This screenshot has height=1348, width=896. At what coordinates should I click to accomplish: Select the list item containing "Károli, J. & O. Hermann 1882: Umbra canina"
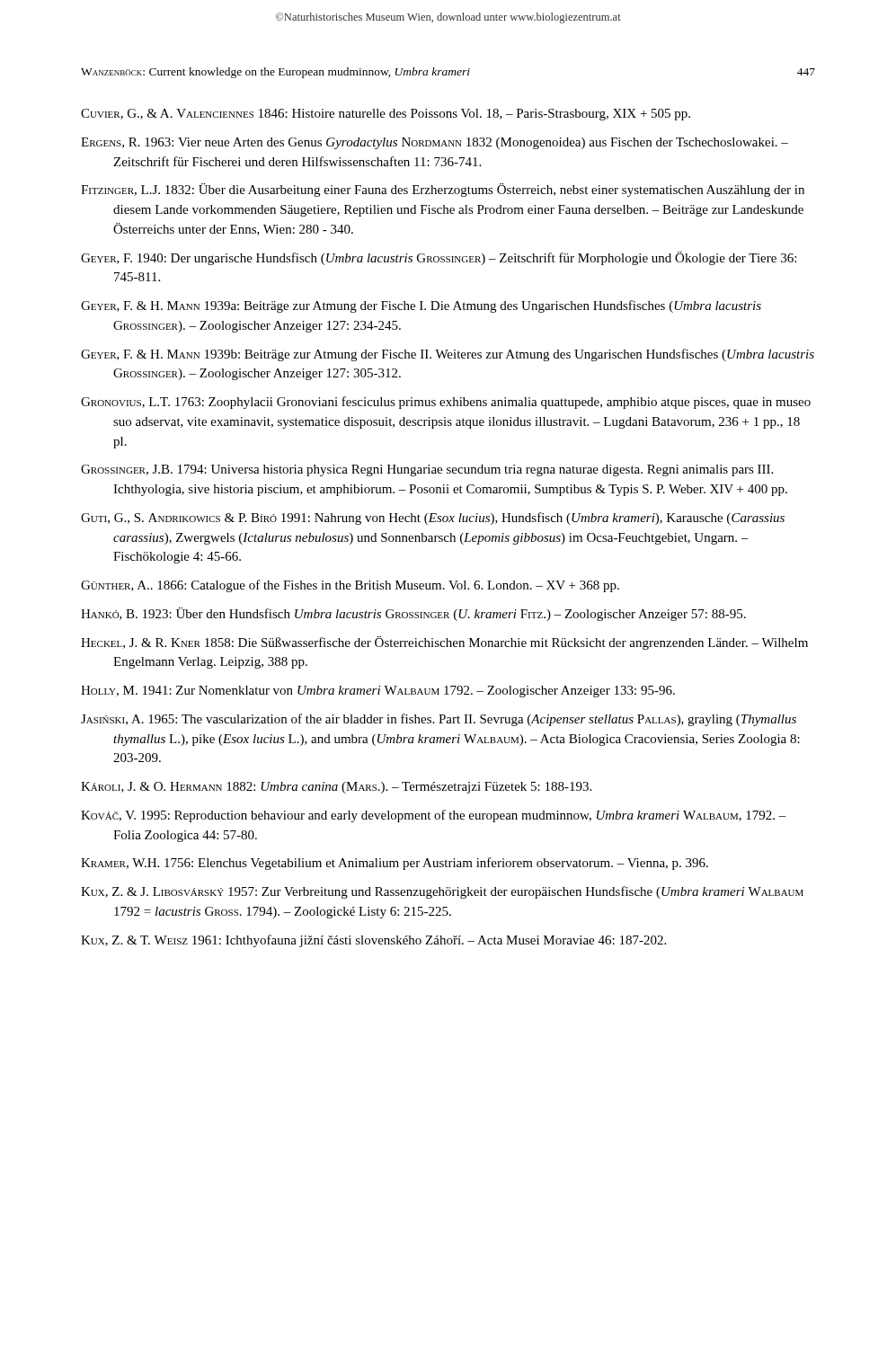click(337, 786)
